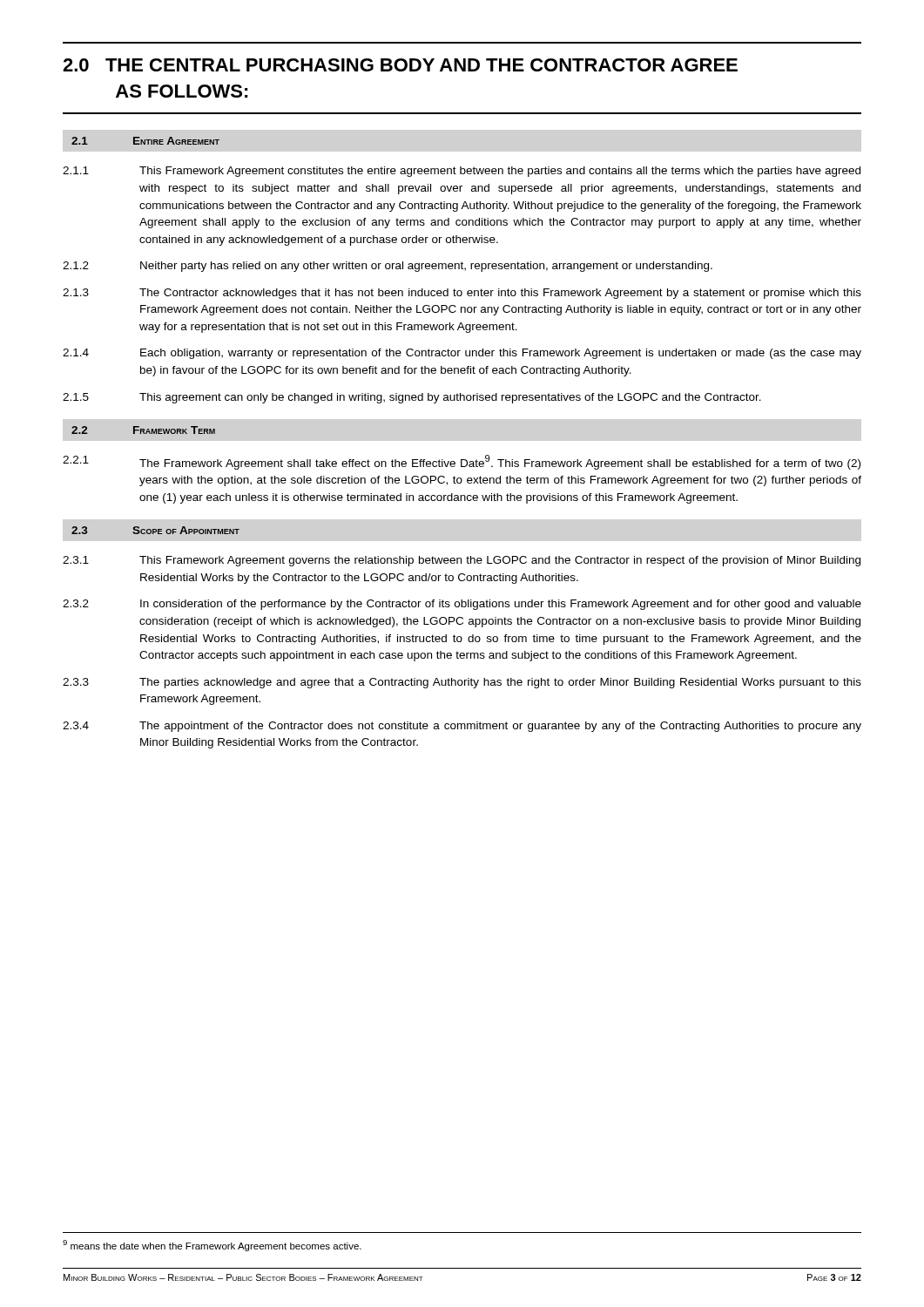Find the section header that says "2.1 Entire Agreement"
Image resolution: width=924 pixels, height=1307 pixels.
tap(145, 141)
